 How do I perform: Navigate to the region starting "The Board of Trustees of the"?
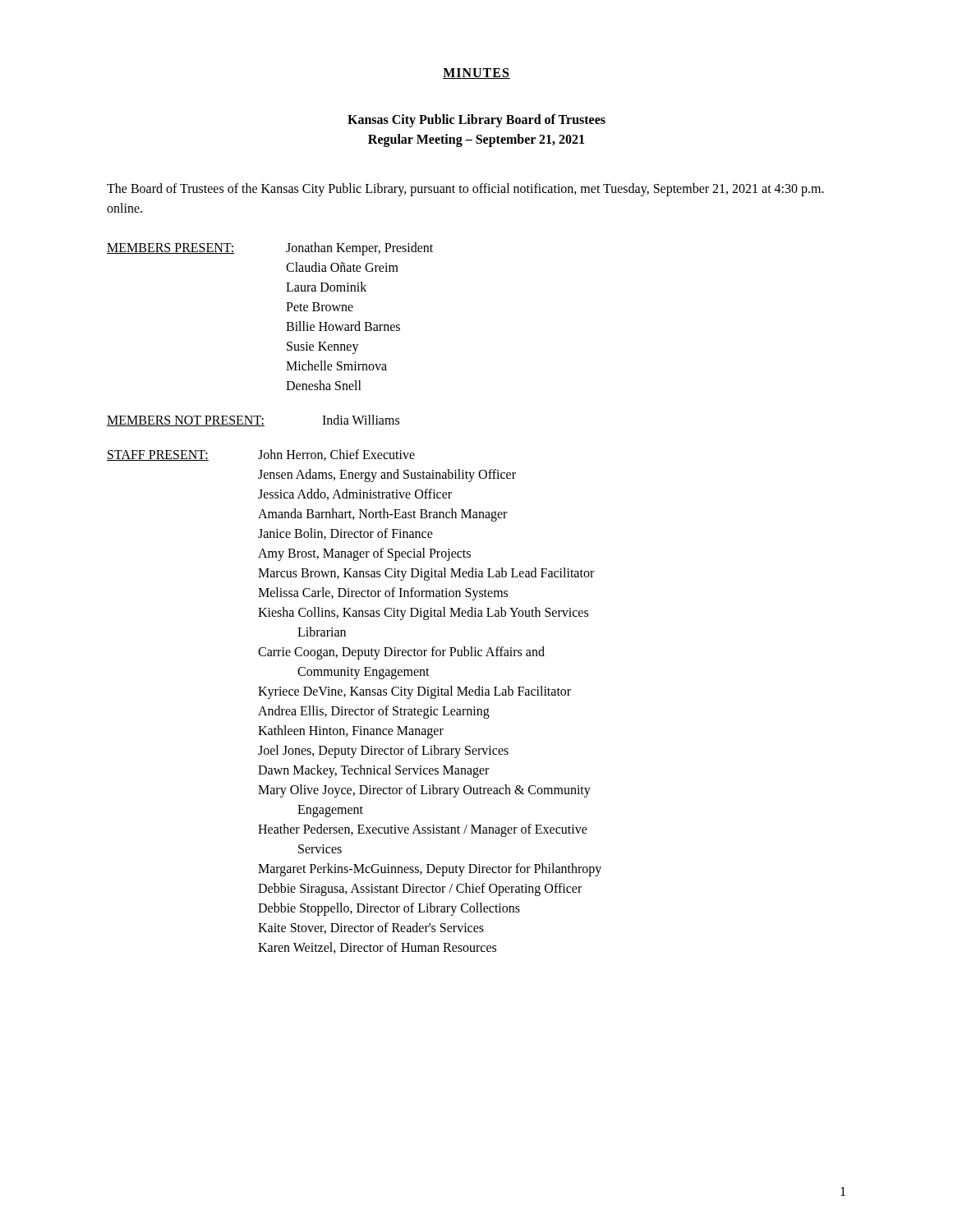pos(466,198)
